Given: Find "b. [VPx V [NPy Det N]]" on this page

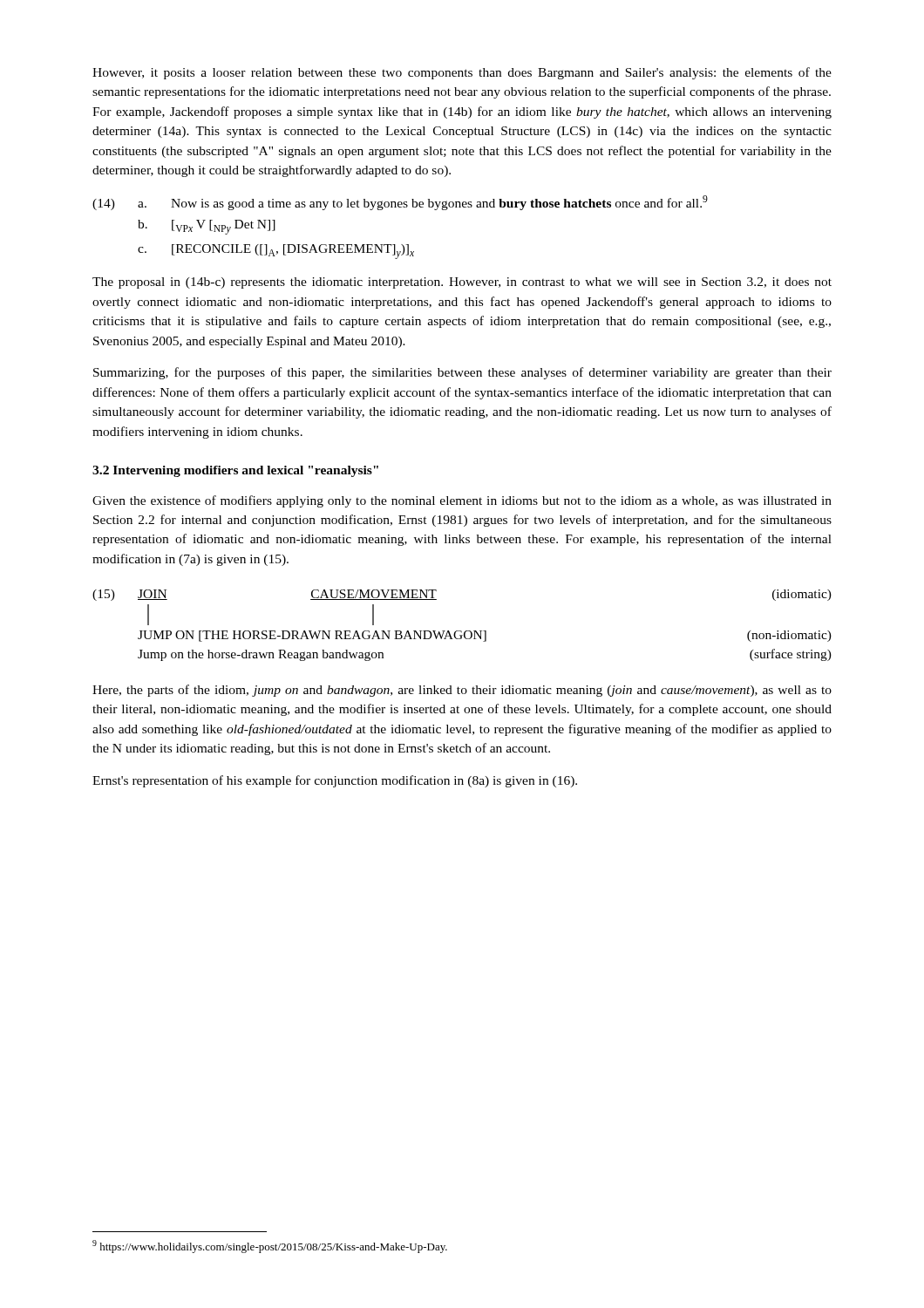Looking at the screenshot, I should (x=207, y=227).
